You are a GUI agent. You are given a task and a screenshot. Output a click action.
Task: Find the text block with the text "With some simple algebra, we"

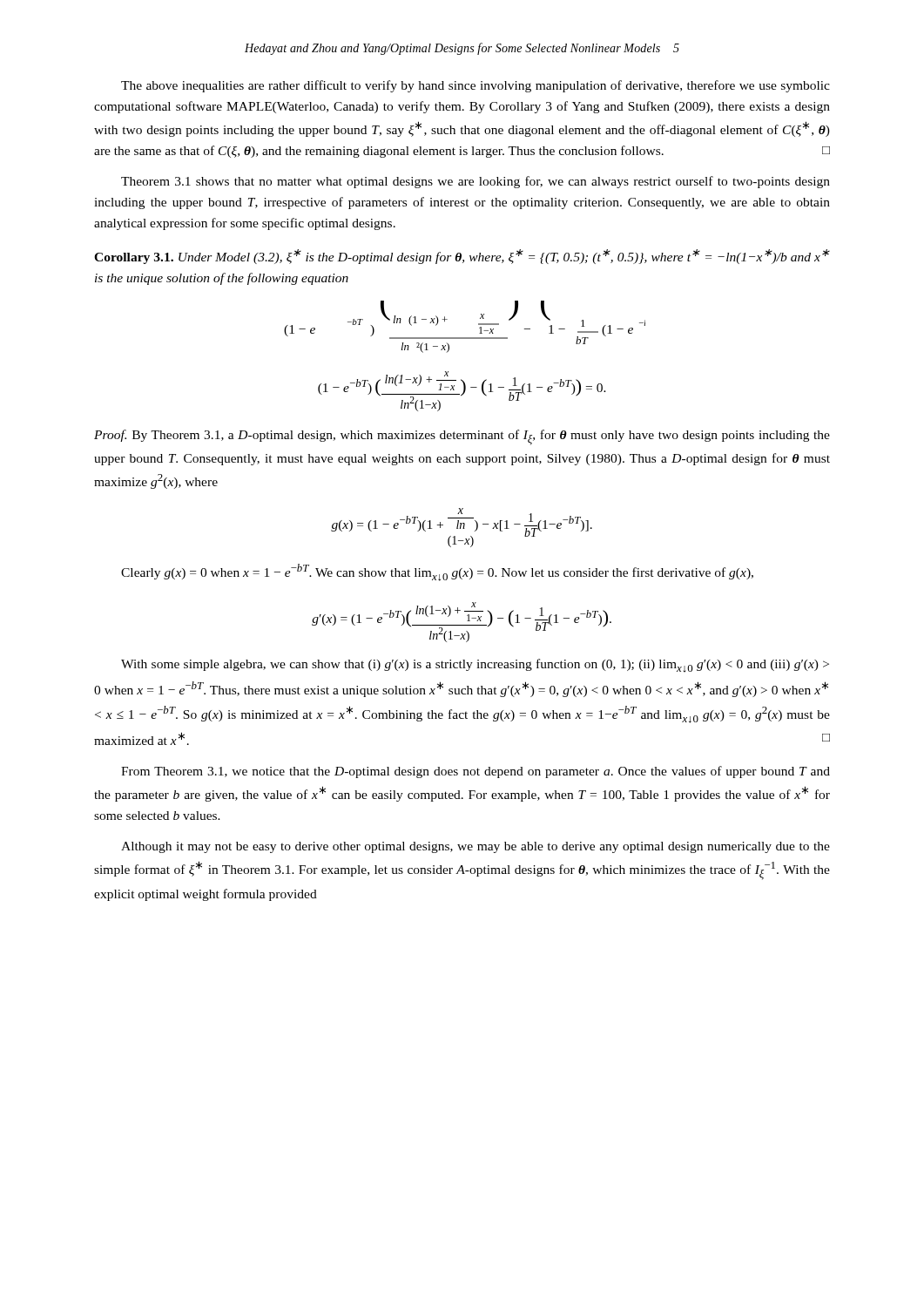point(462,702)
